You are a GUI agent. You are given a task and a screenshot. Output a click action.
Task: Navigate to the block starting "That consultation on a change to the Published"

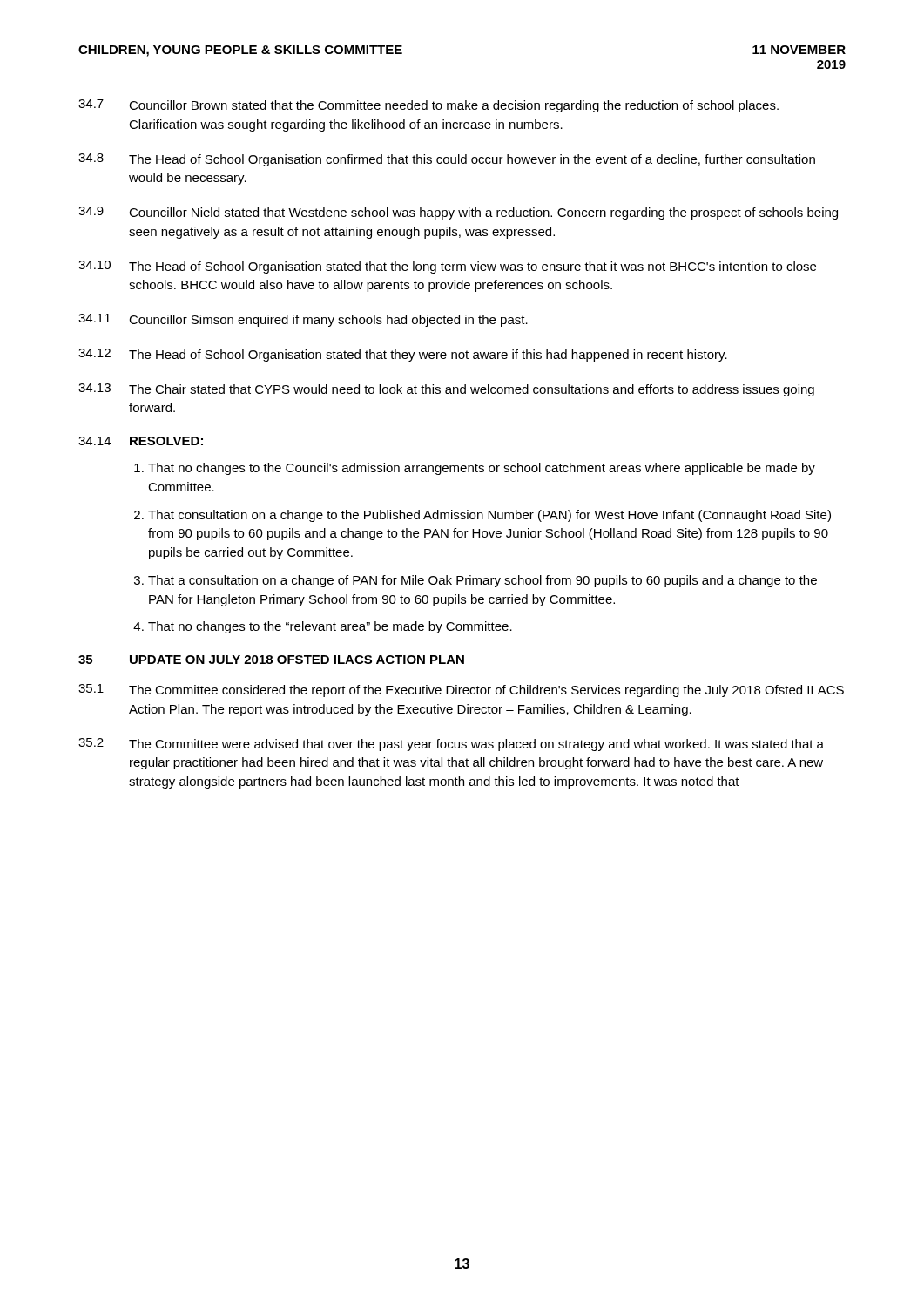490,533
